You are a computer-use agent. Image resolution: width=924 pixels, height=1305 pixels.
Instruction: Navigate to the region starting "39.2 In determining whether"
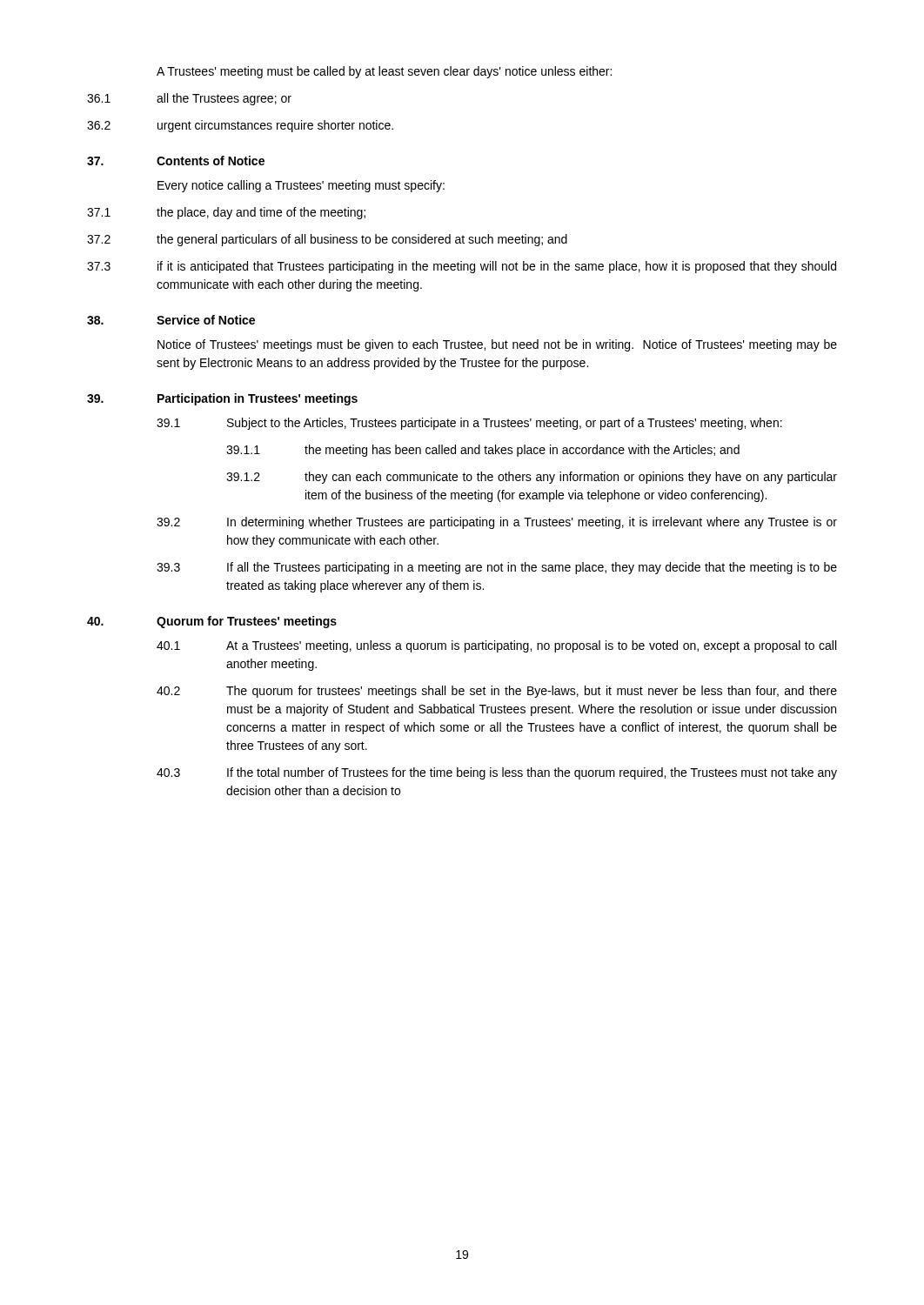[x=497, y=532]
